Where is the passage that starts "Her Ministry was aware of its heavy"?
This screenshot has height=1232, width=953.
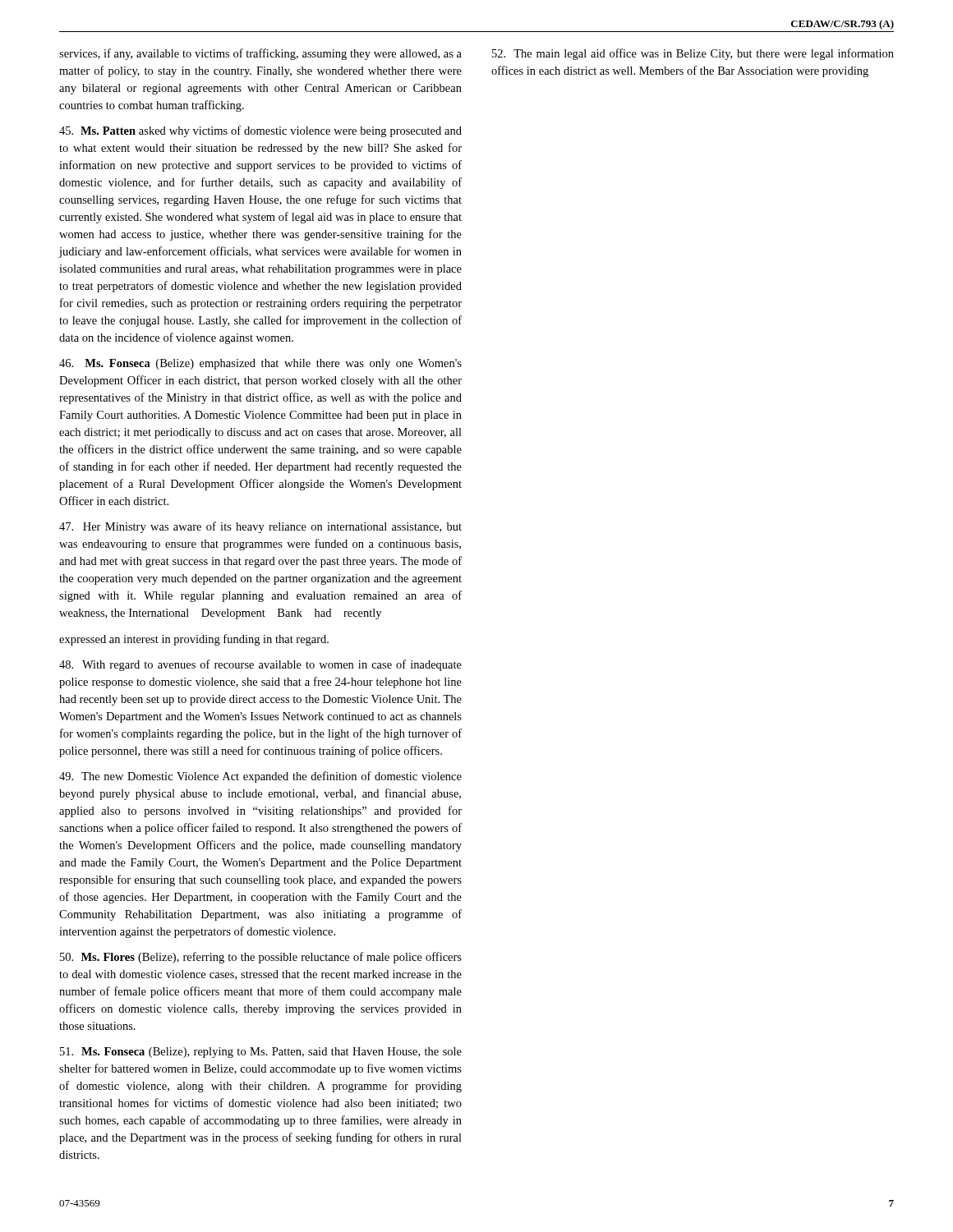(260, 570)
